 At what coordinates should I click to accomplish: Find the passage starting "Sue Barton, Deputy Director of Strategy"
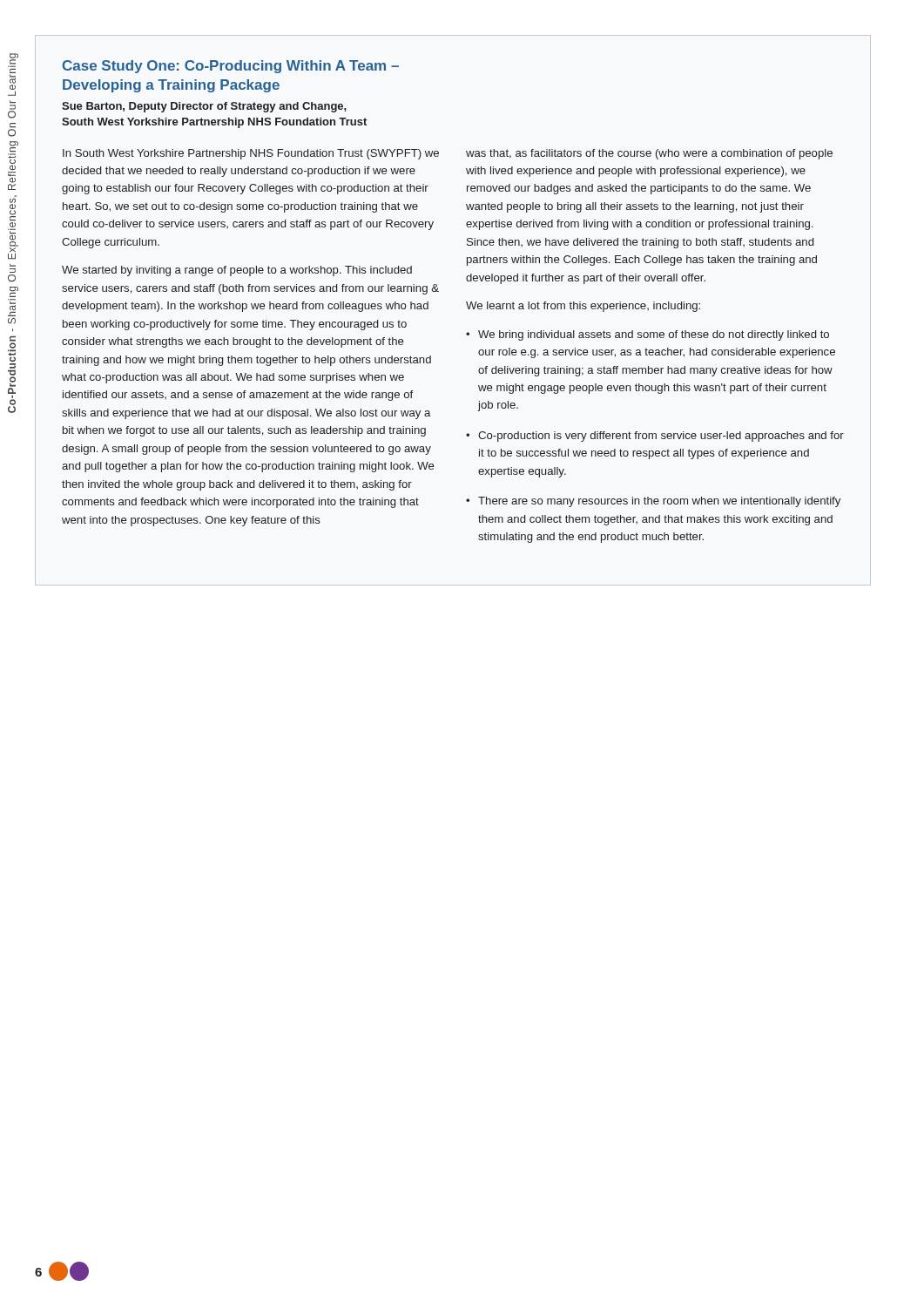(204, 107)
